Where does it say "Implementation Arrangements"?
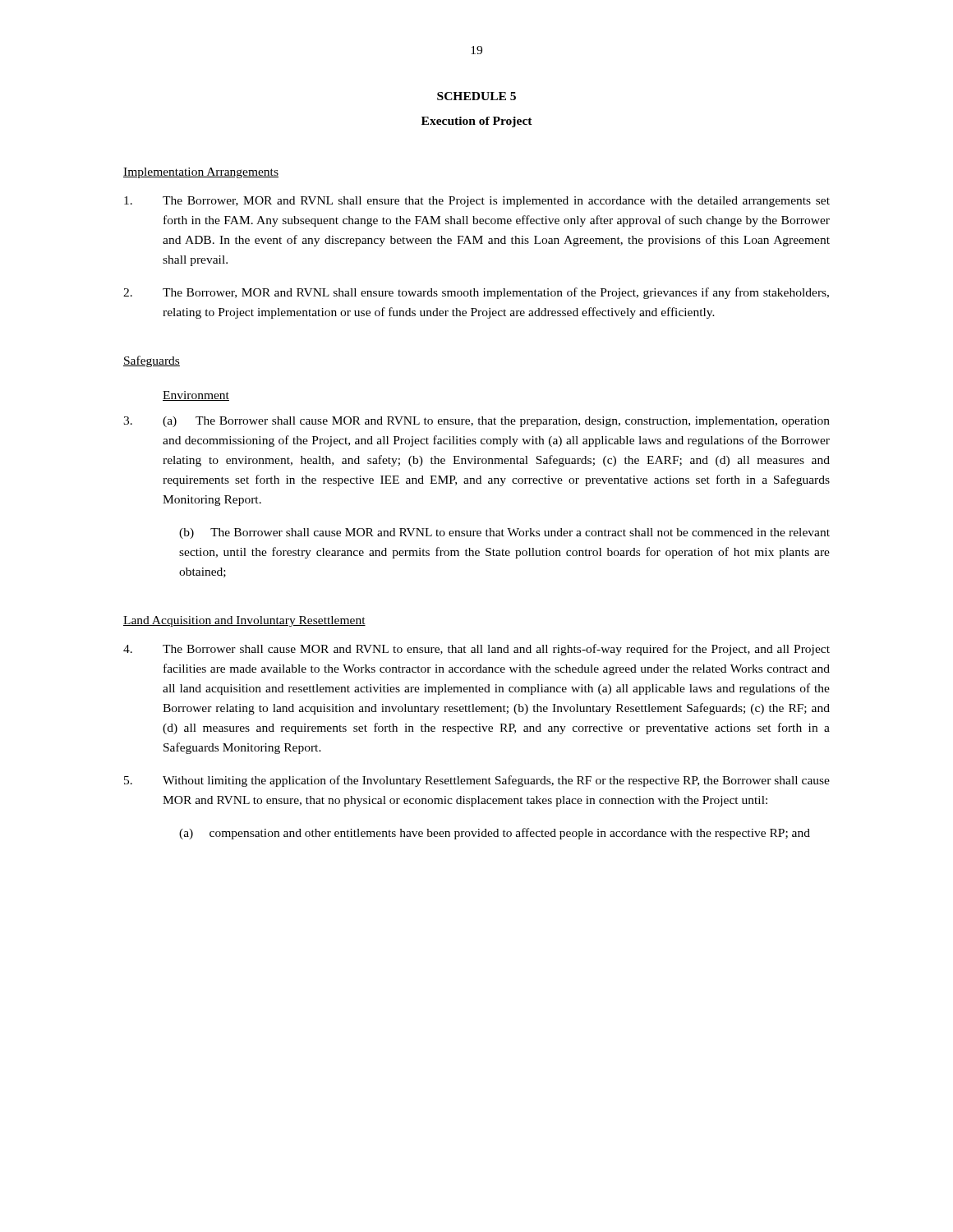Screen dimensions: 1232x953 click(201, 172)
